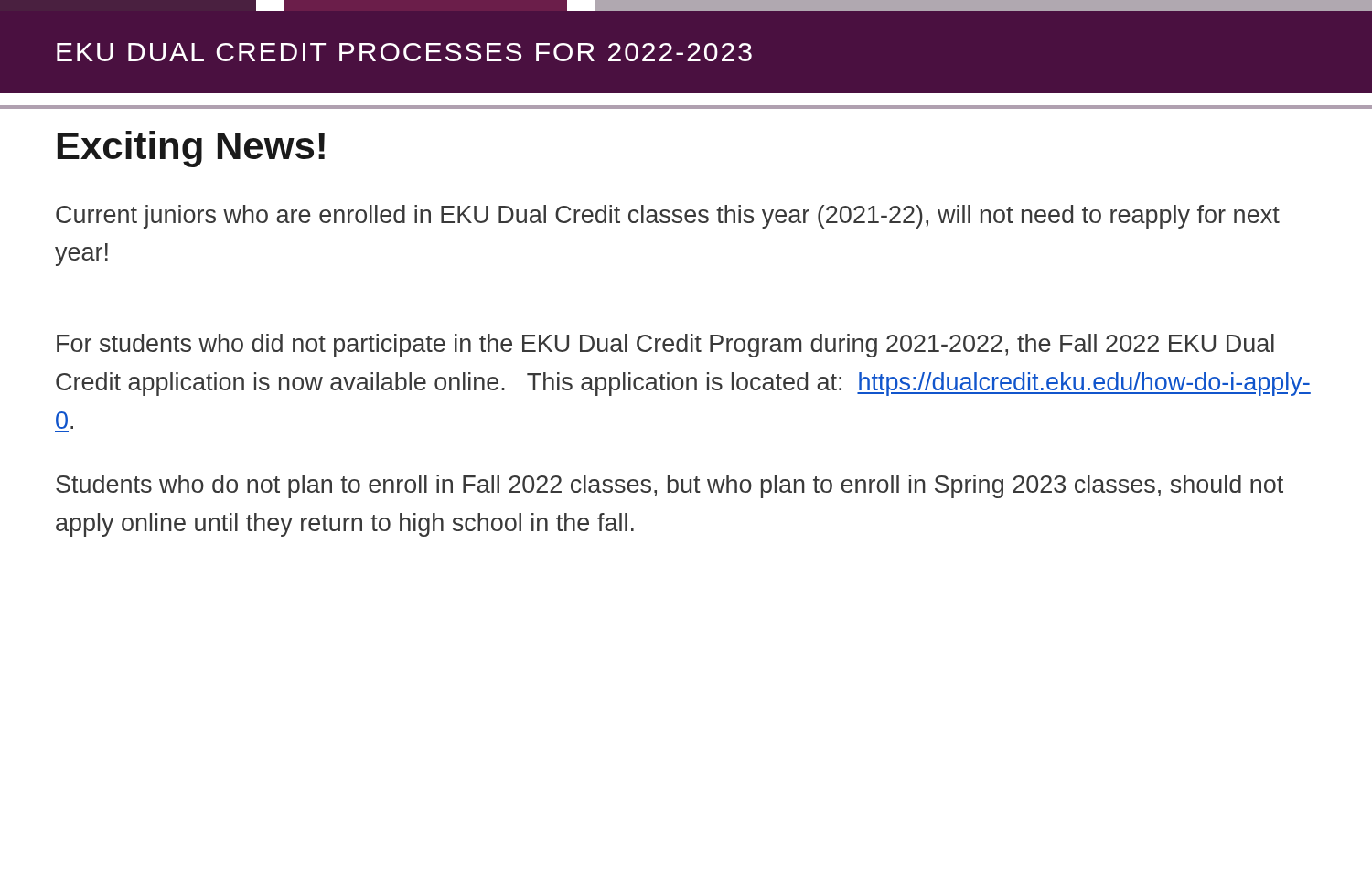
Task: Locate the block of text that opens with "Current juniors who are enrolled"
Action: click(686, 234)
